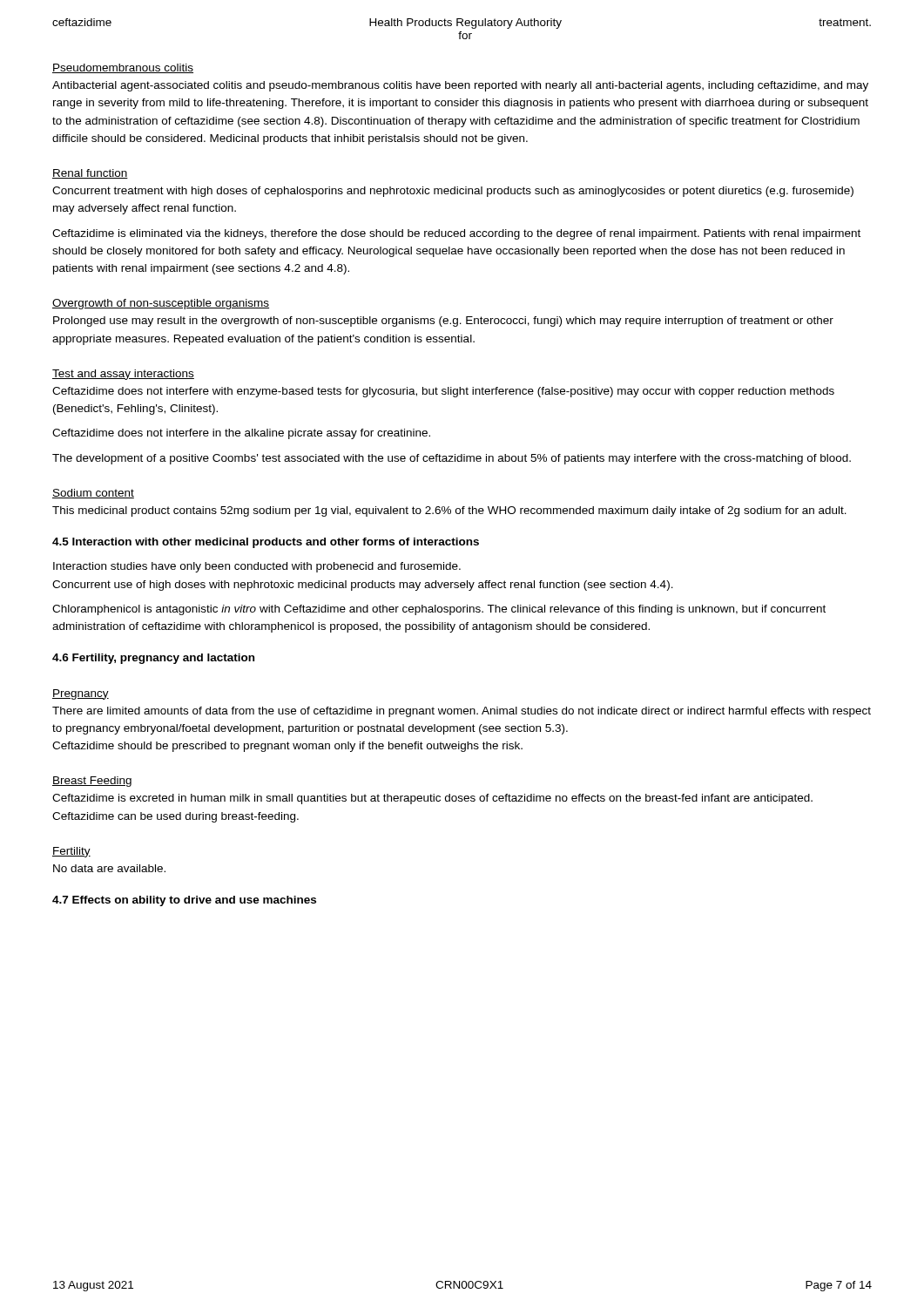
Task: Find the text block that says "Interaction studies have only"
Action: (x=462, y=575)
